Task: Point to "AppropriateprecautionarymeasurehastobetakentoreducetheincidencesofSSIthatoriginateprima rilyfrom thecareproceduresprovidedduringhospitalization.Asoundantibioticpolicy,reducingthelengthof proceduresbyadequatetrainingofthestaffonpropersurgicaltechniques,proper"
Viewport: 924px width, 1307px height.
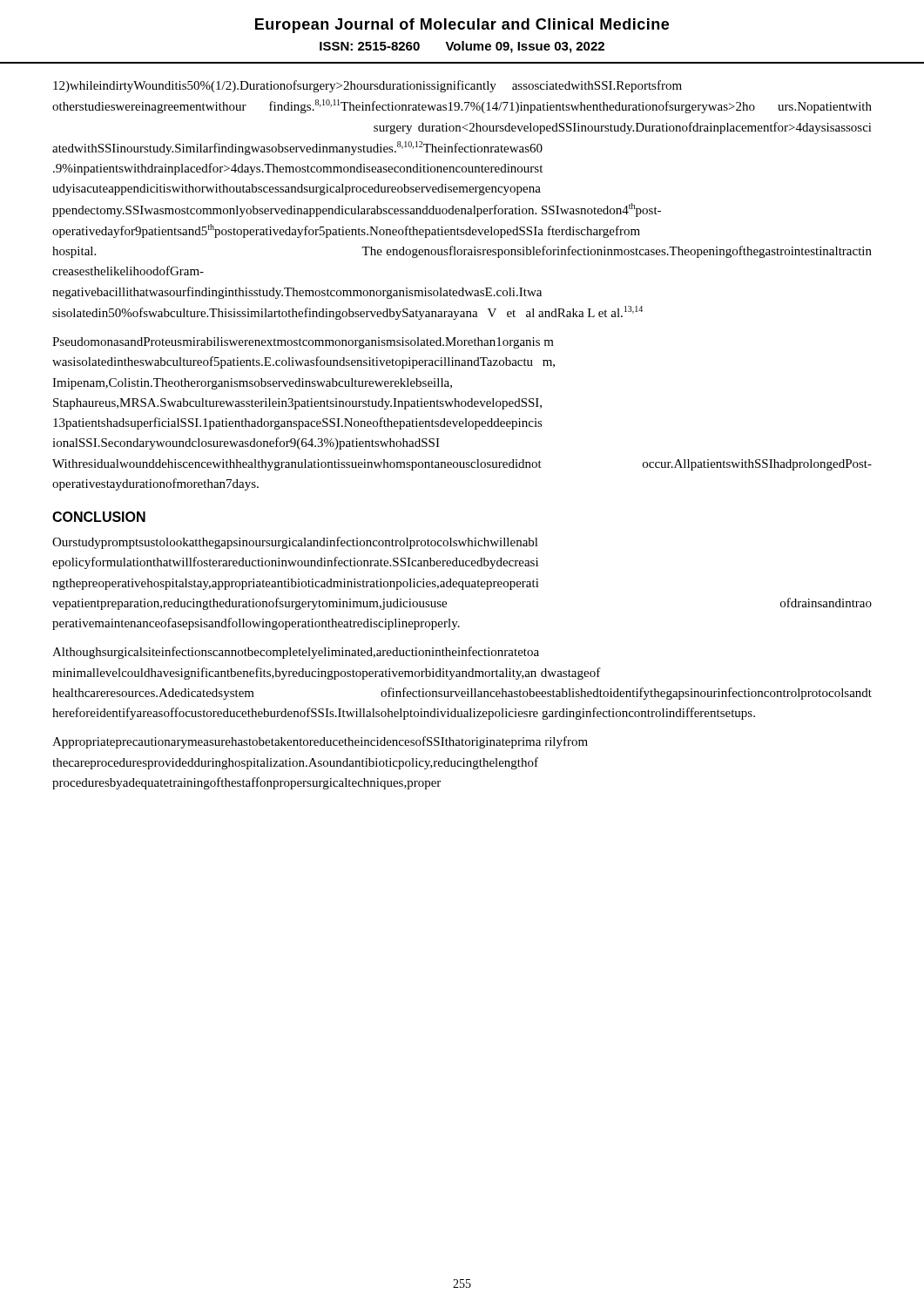Action: click(x=320, y=762)
